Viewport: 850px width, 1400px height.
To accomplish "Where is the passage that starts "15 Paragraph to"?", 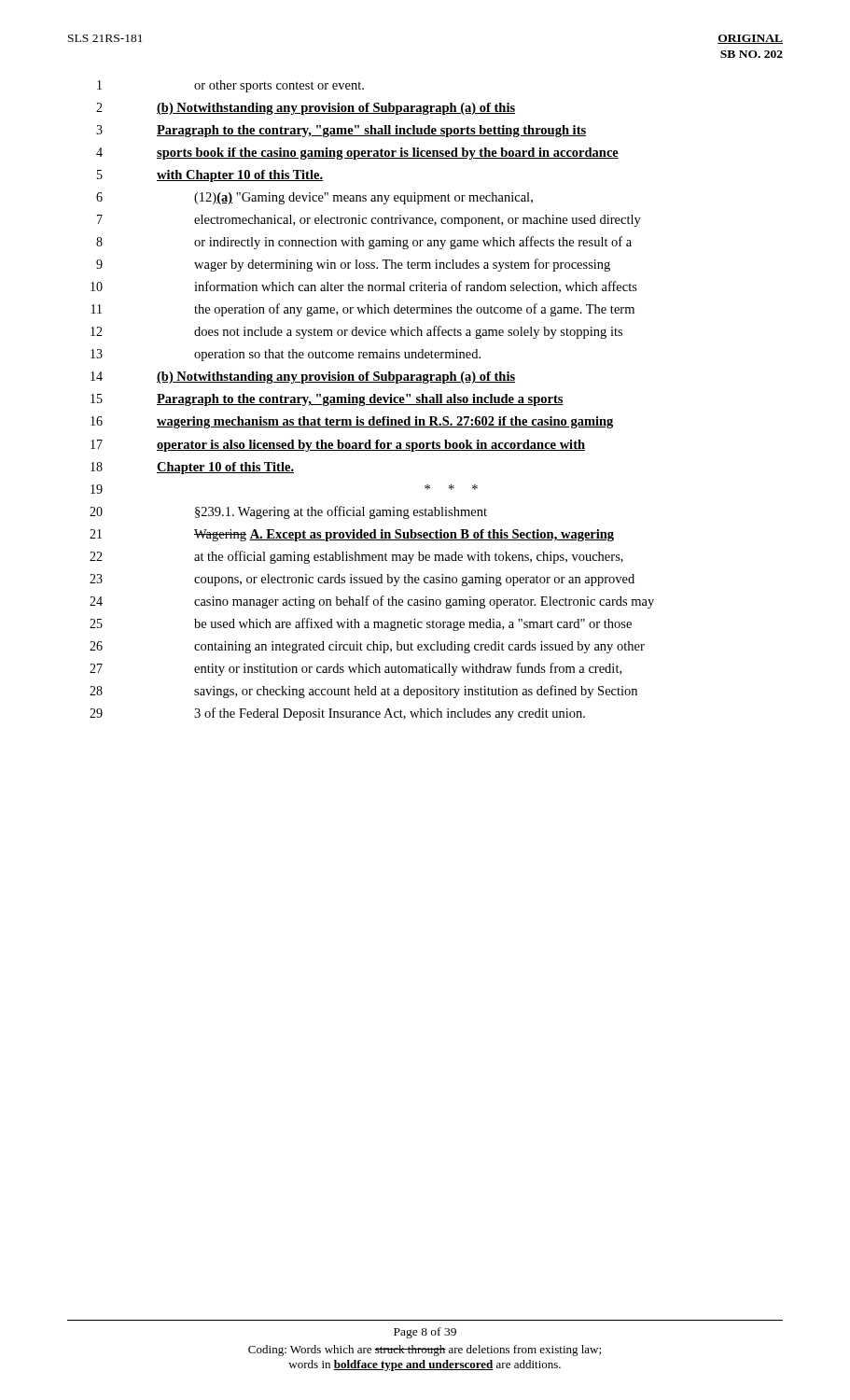I will tap(425, 399).
